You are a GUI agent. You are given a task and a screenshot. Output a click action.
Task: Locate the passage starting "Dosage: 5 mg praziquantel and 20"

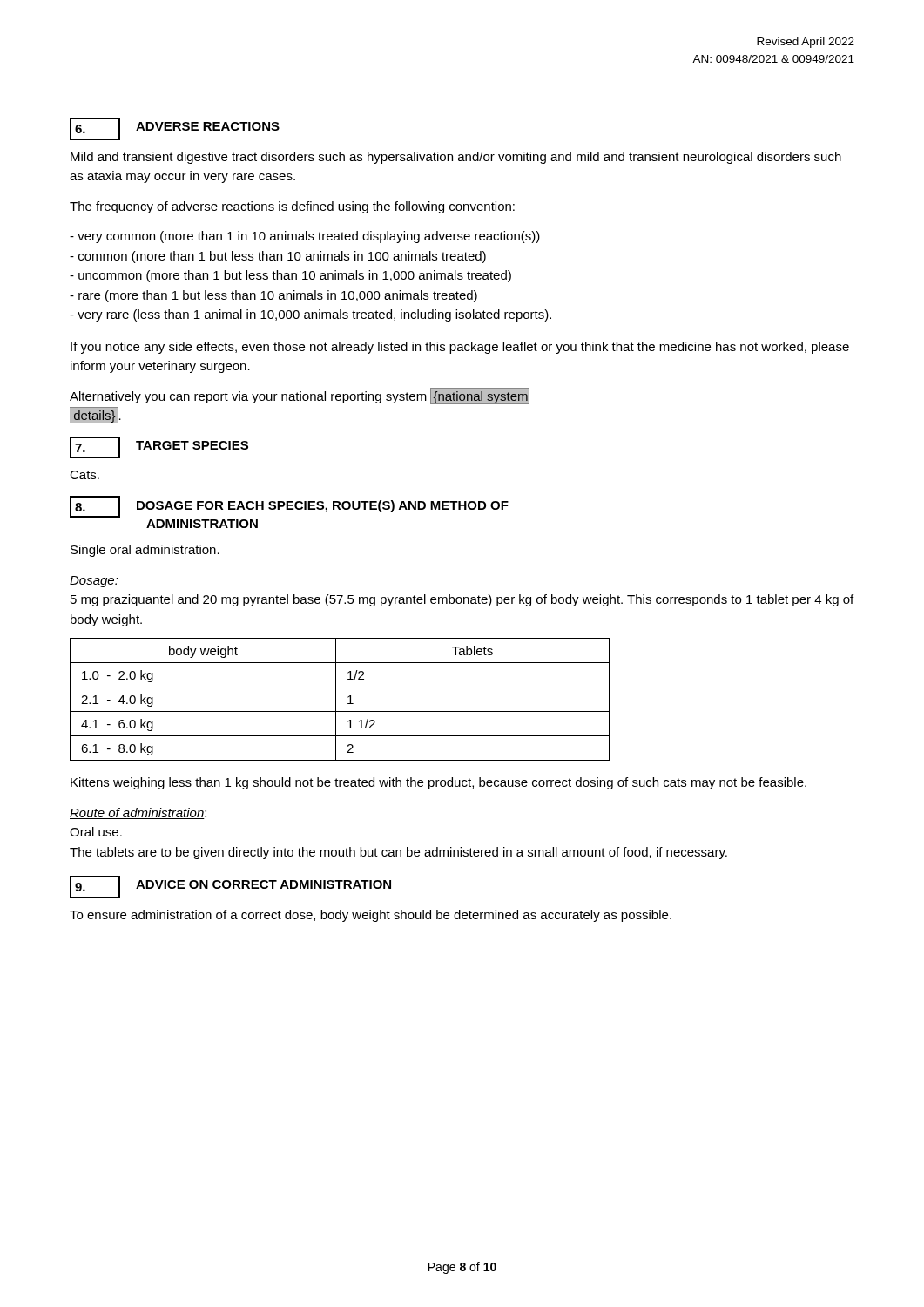(462, 599)
